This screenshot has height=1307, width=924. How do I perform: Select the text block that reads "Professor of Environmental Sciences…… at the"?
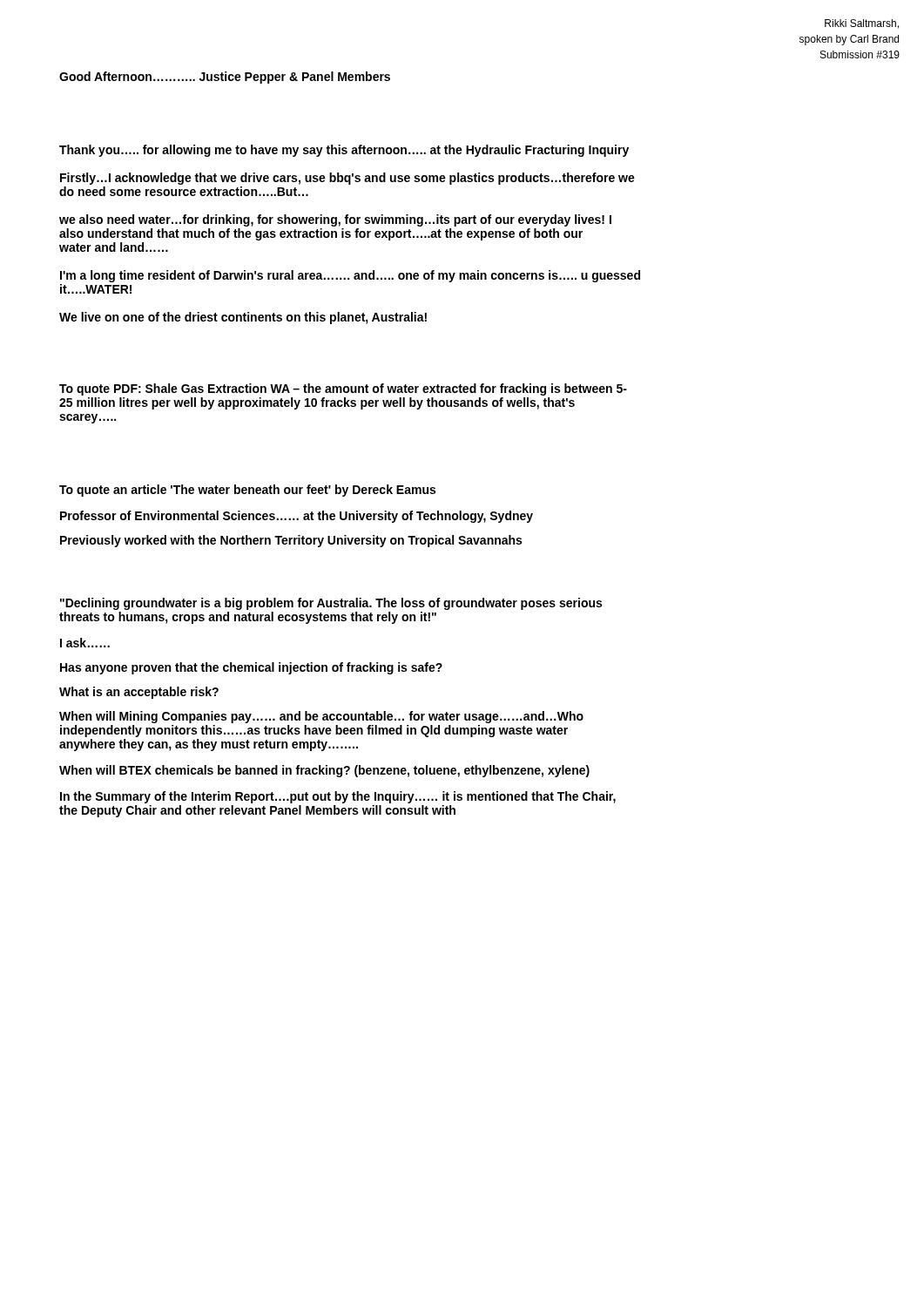pos(462,516)
